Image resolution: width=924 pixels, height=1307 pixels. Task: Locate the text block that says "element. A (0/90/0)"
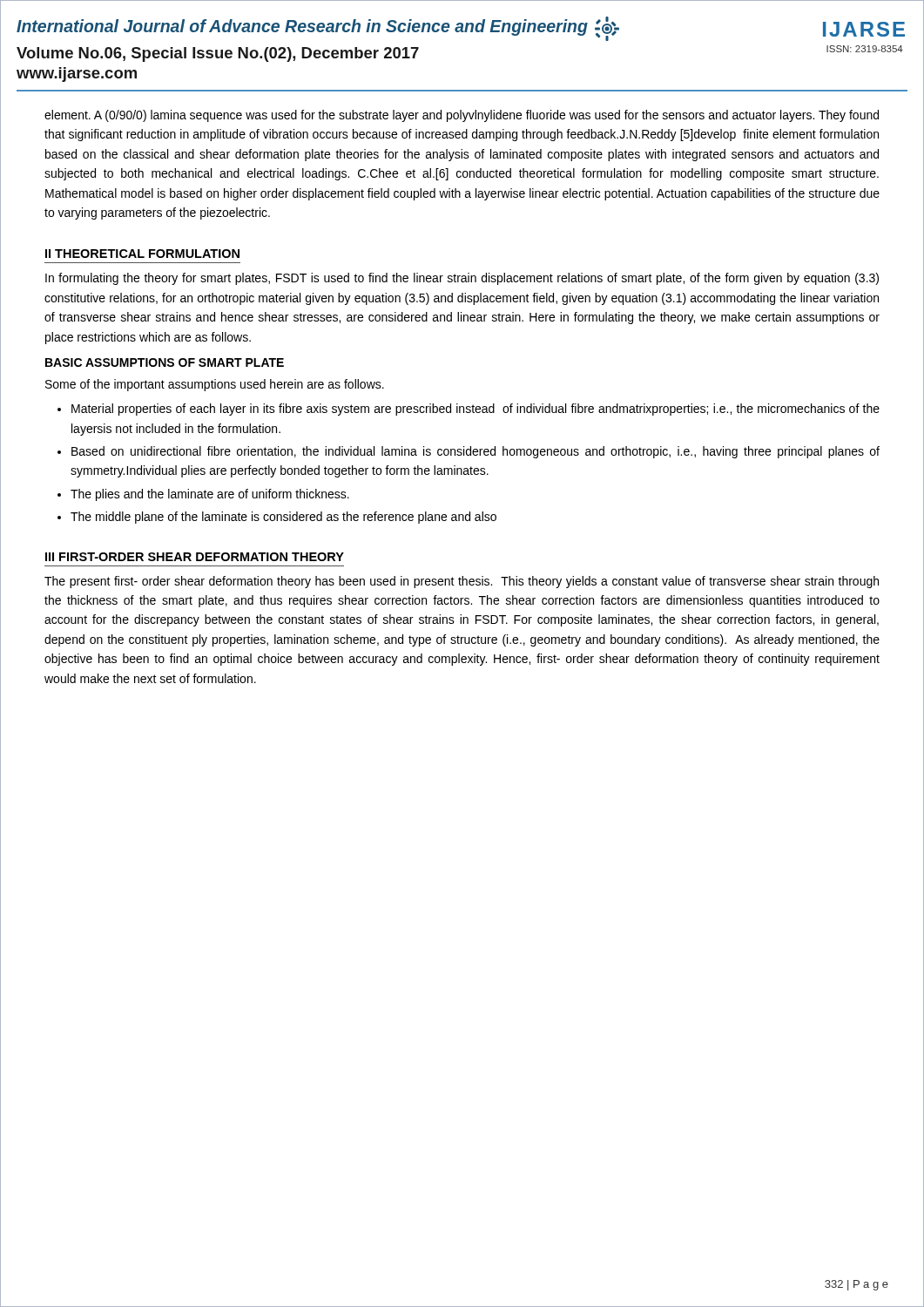coord(462,164)
